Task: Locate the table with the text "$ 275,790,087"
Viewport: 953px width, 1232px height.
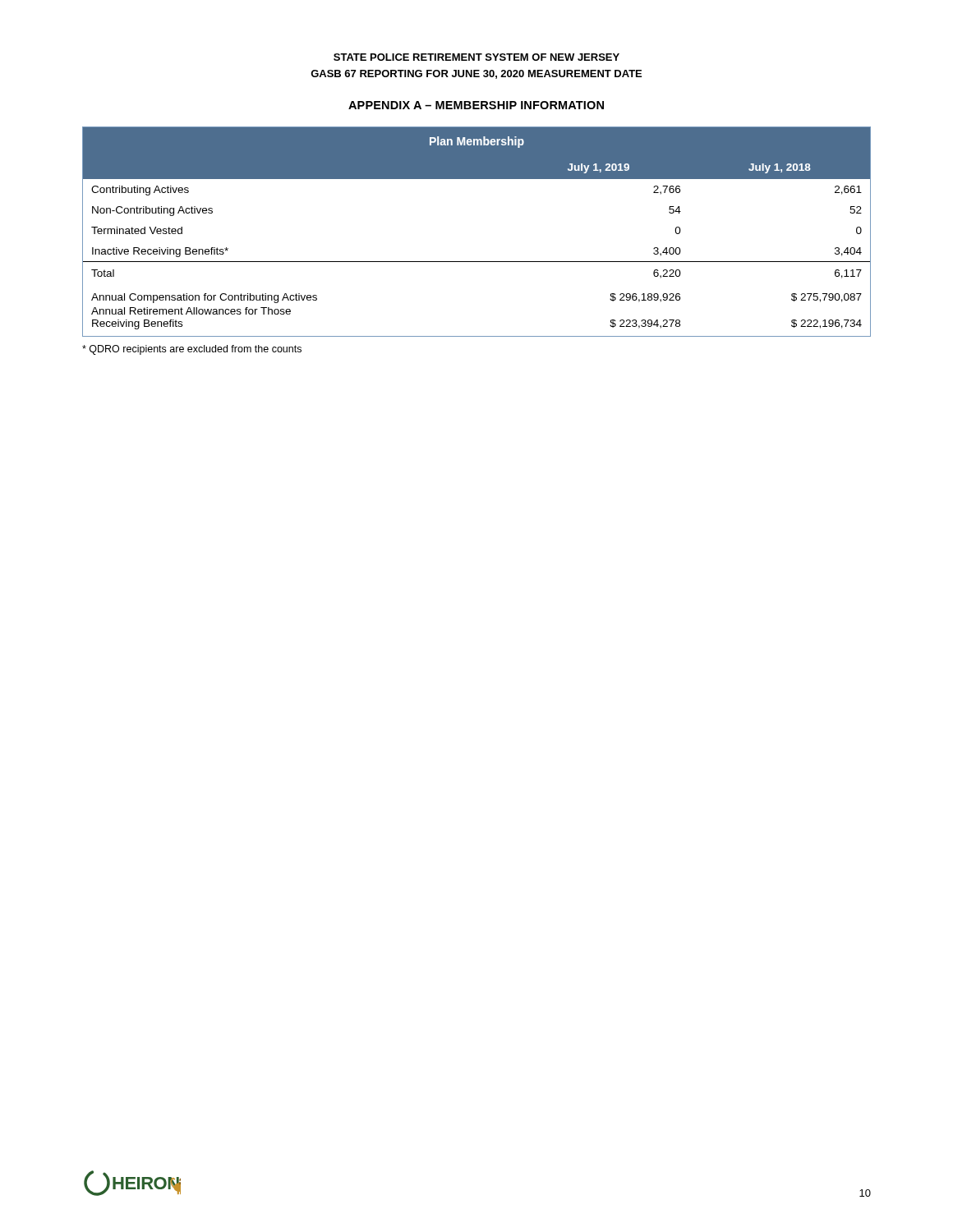Action: tap(476, 232)
